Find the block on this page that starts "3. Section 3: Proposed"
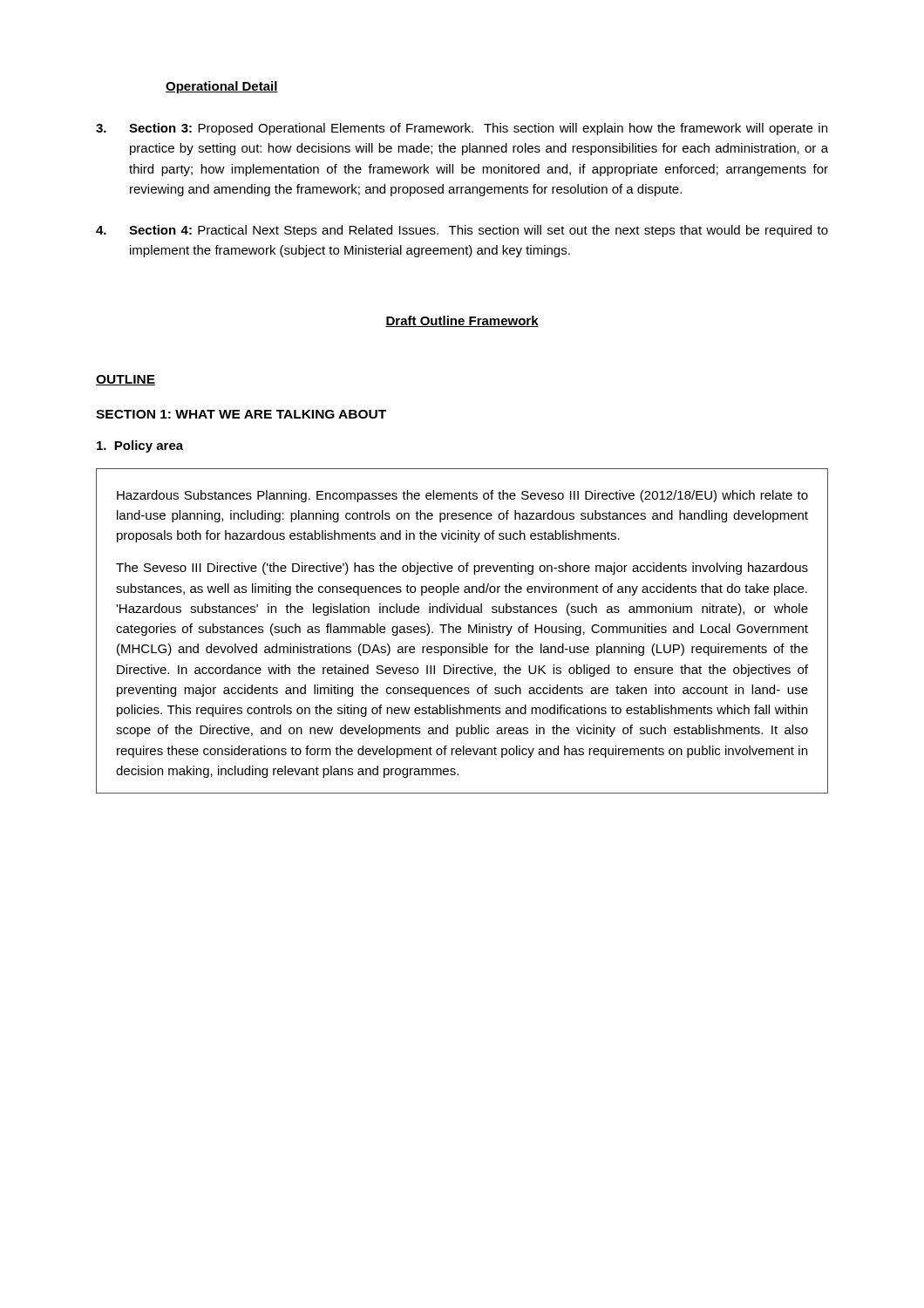Viewport: 924px width, 1308px height. pos(462,158)
